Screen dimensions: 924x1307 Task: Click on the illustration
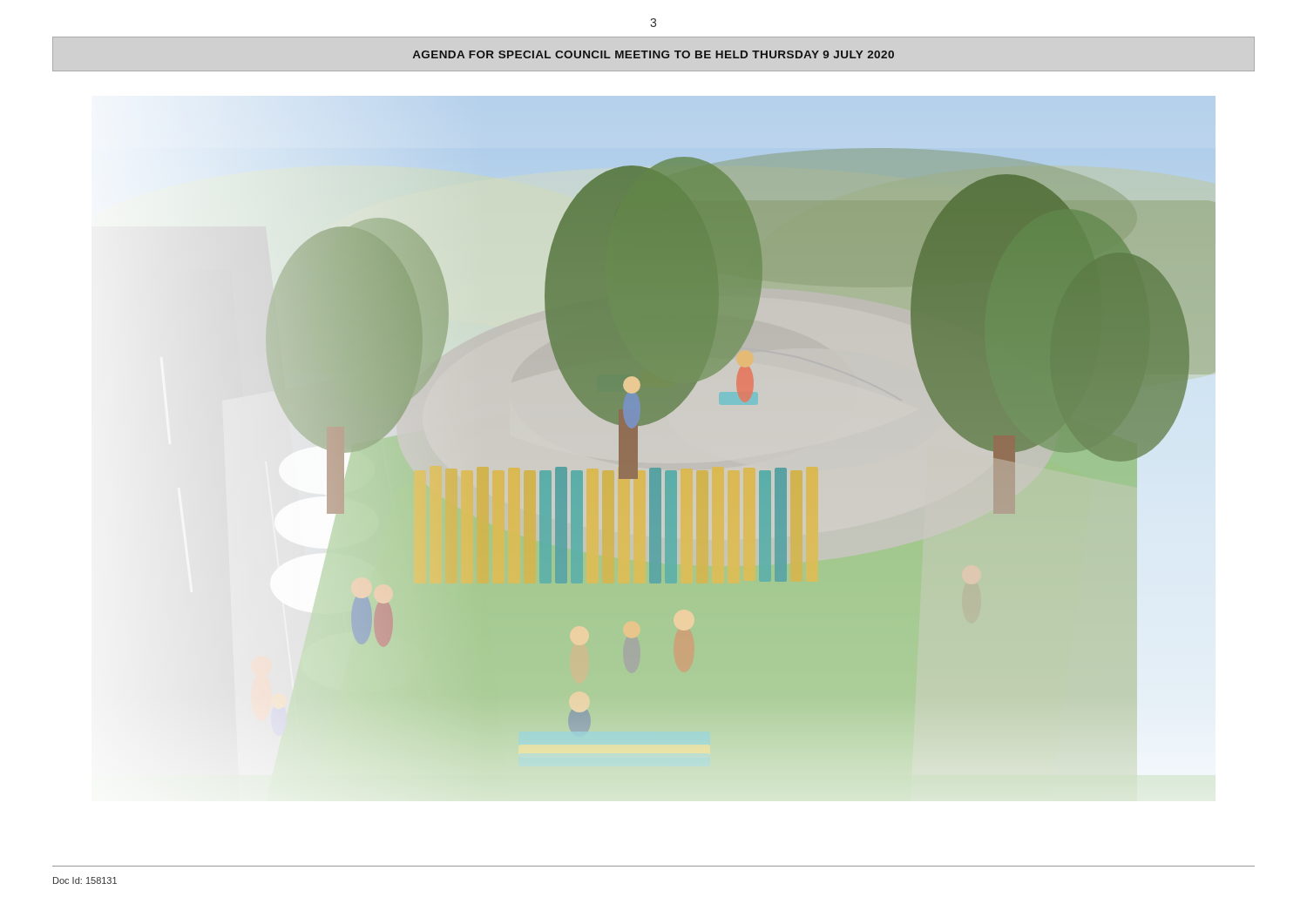point(654,449)
